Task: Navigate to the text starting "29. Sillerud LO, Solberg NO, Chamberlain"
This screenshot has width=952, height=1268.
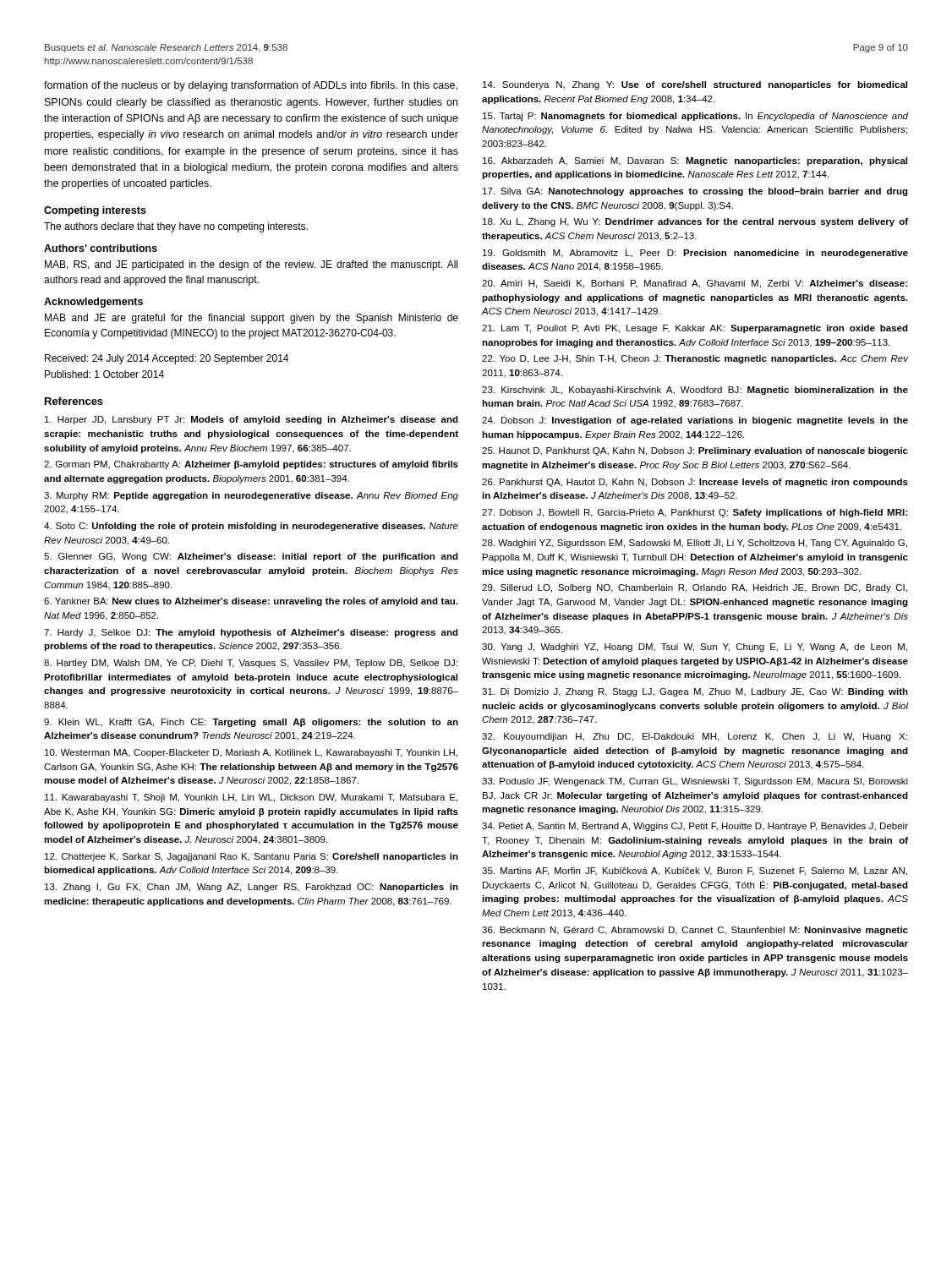Action: tap(695, 609)
